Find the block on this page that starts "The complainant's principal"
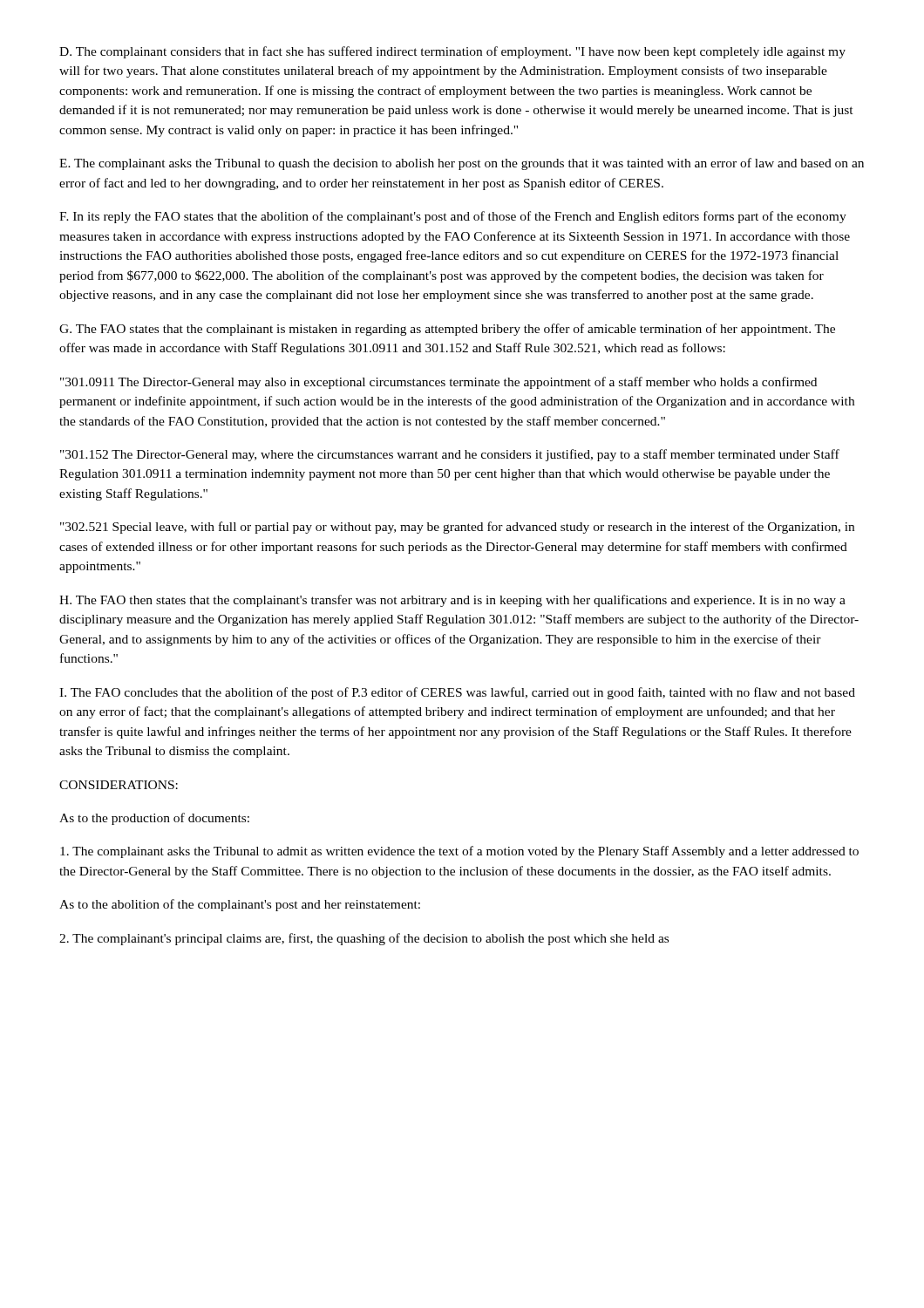 (364, 938)
